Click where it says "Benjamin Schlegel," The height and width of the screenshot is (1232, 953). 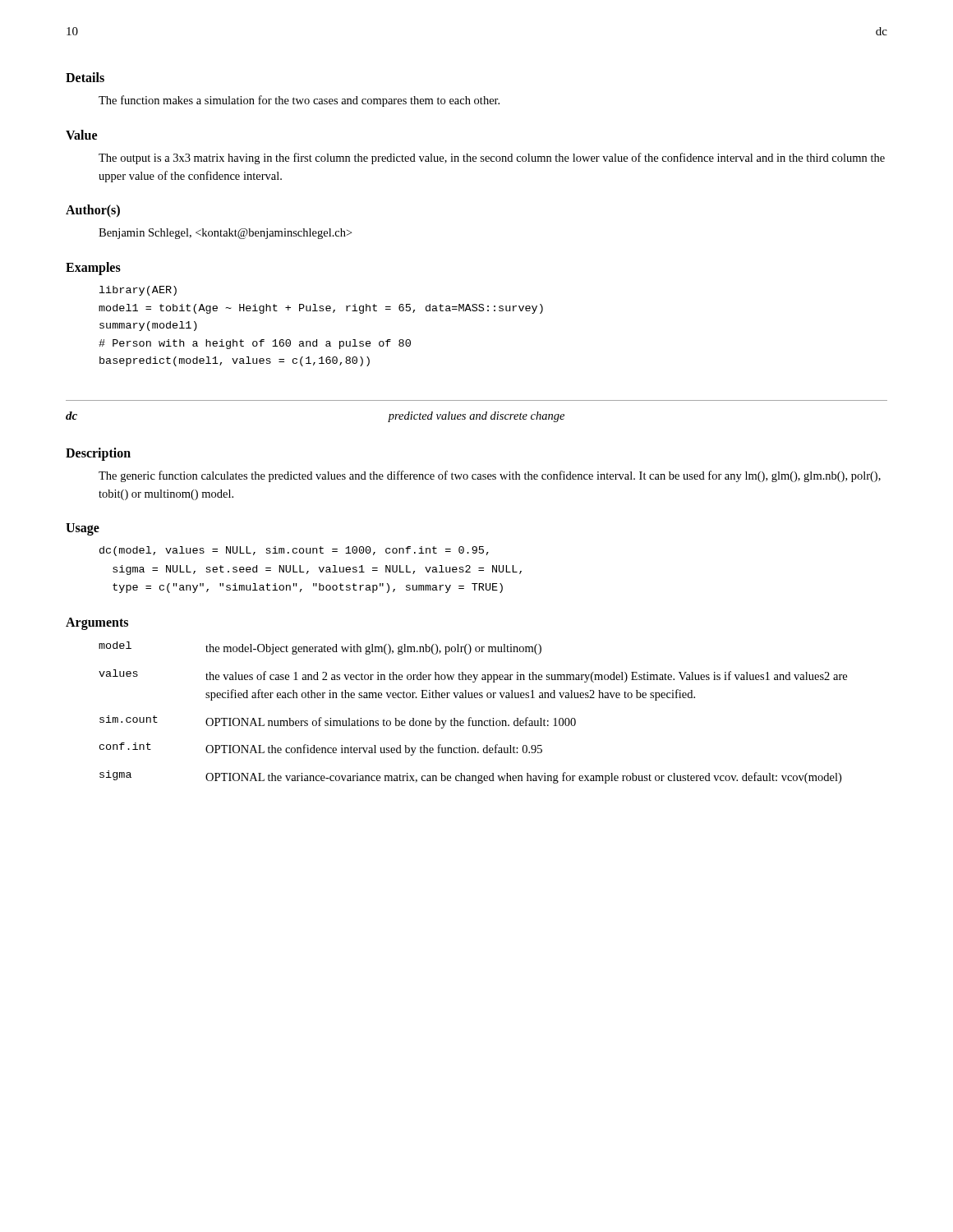(226, 233)
